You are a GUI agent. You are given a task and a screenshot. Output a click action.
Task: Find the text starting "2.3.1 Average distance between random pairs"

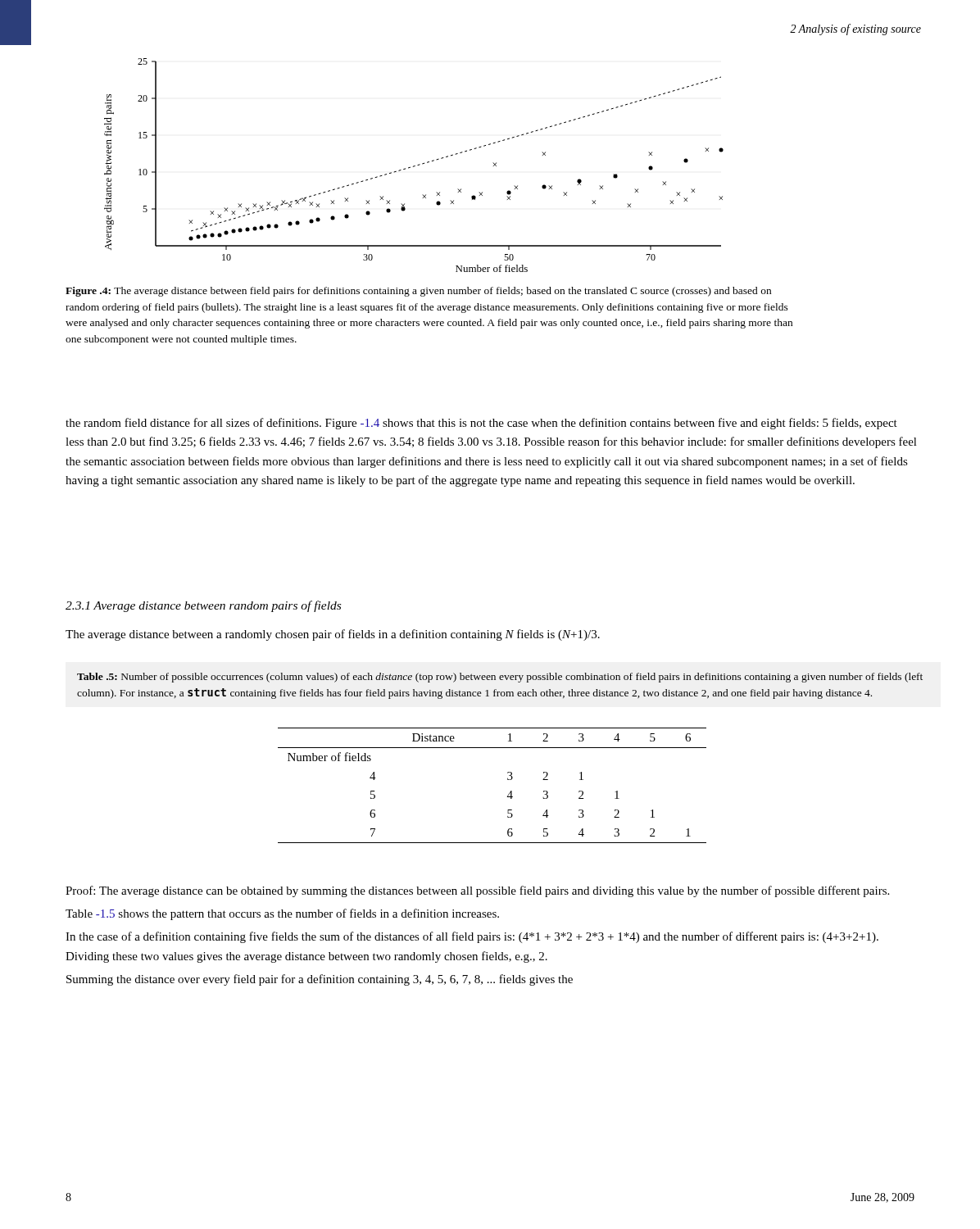click(204, 605)
